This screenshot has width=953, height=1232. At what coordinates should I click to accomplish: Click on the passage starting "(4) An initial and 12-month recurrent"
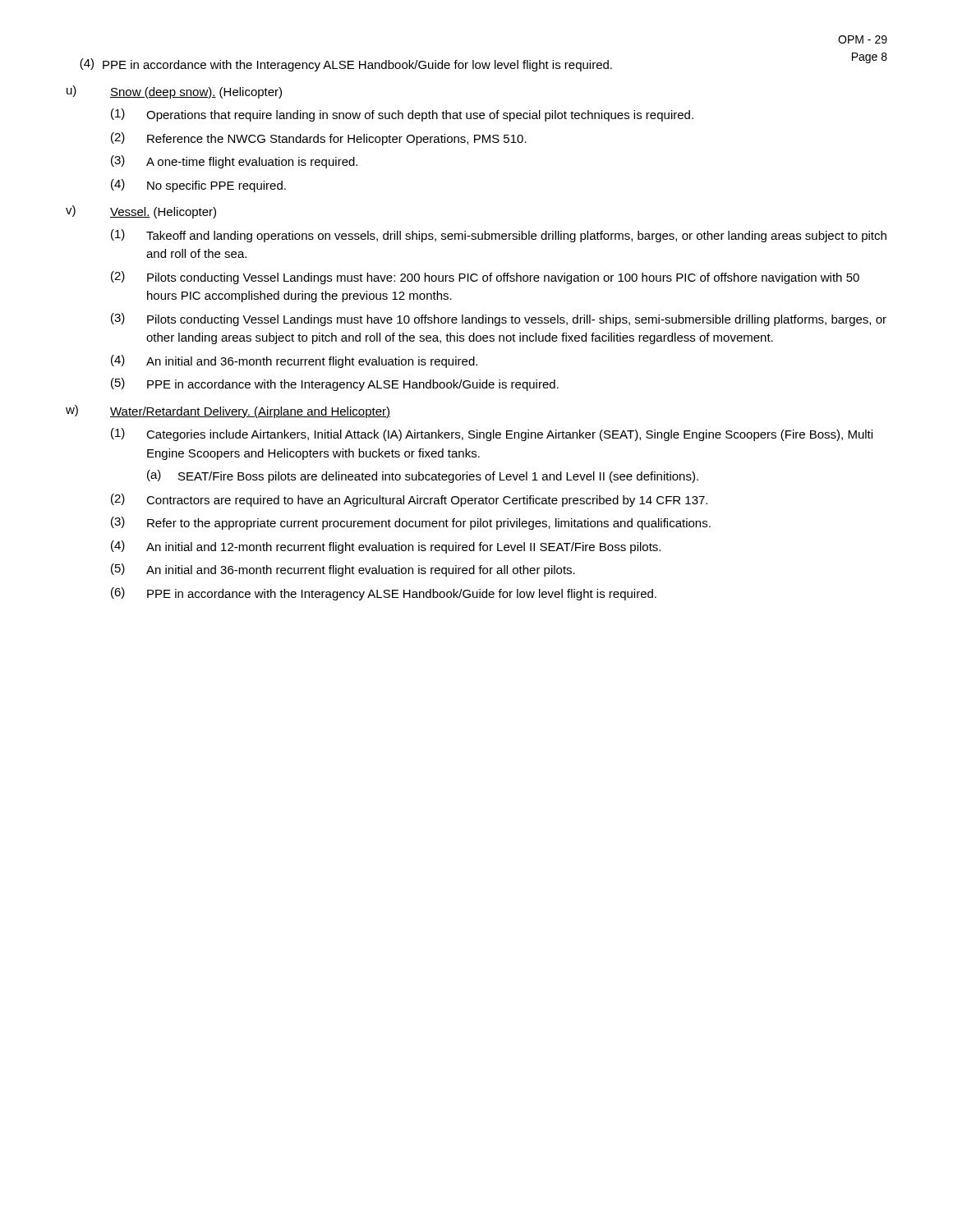point(499,547)
